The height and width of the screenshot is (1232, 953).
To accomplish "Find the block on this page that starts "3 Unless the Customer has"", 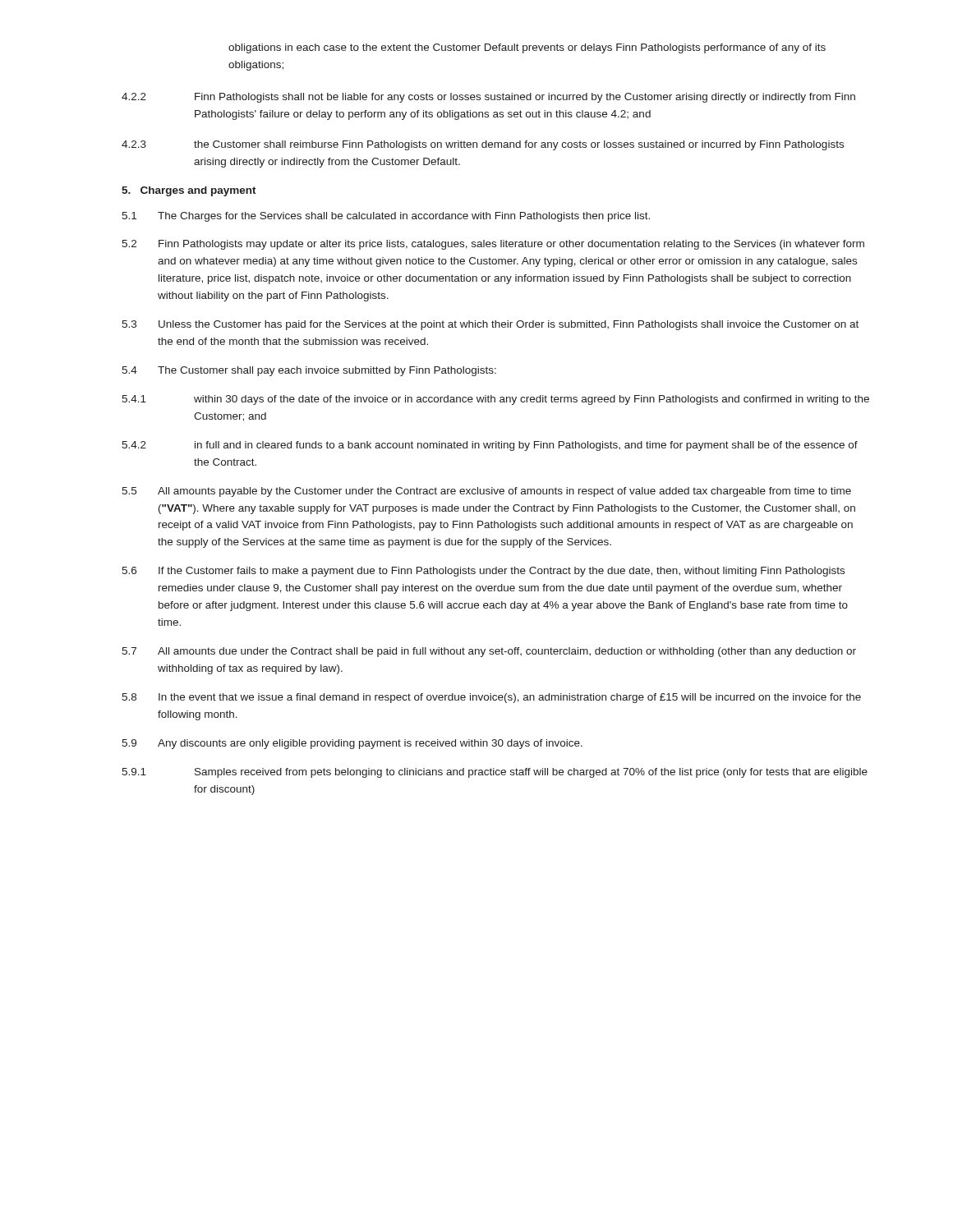I will click(x=496, y=334).
